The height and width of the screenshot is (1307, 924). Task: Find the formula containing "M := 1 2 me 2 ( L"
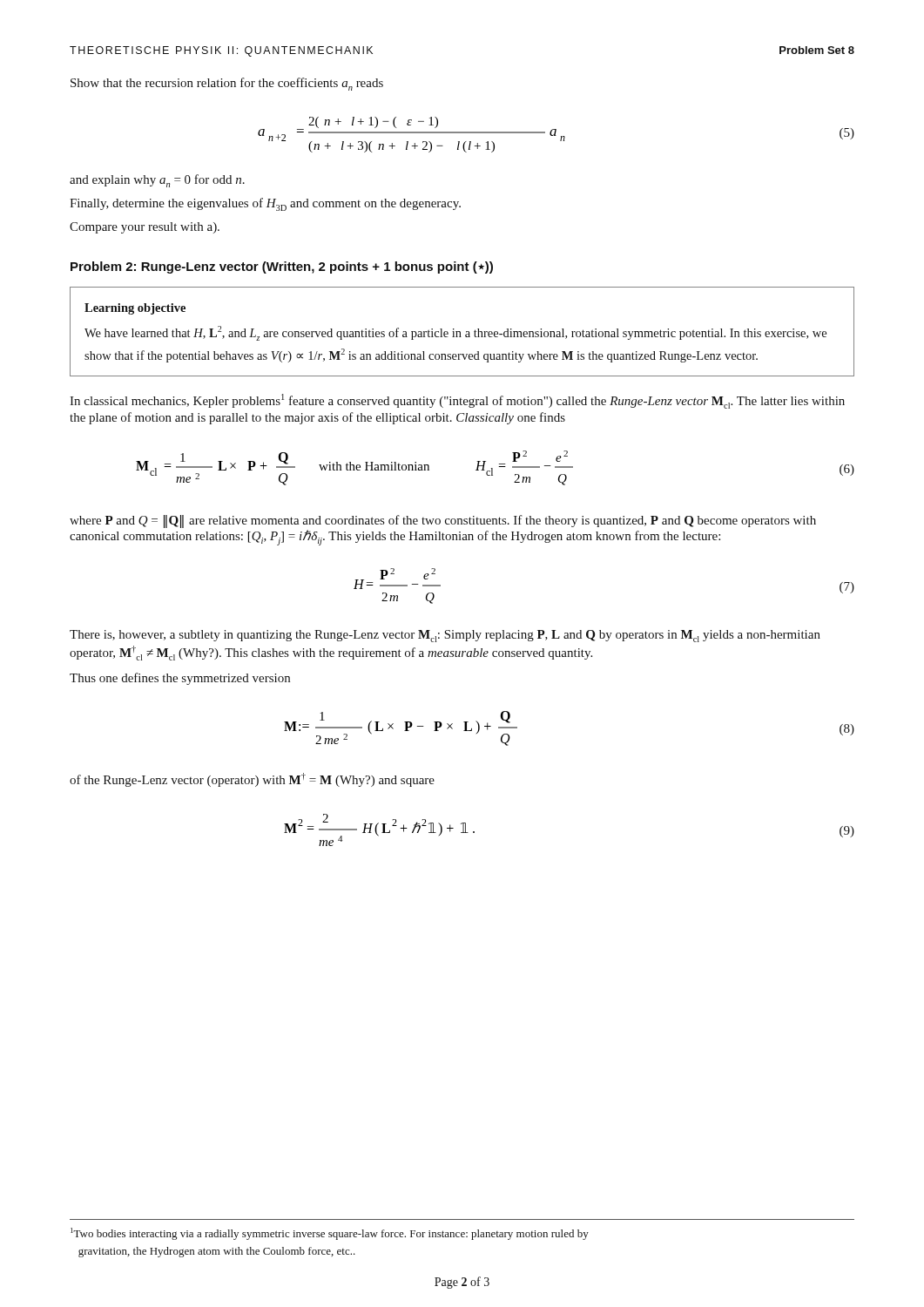point(462,729)
